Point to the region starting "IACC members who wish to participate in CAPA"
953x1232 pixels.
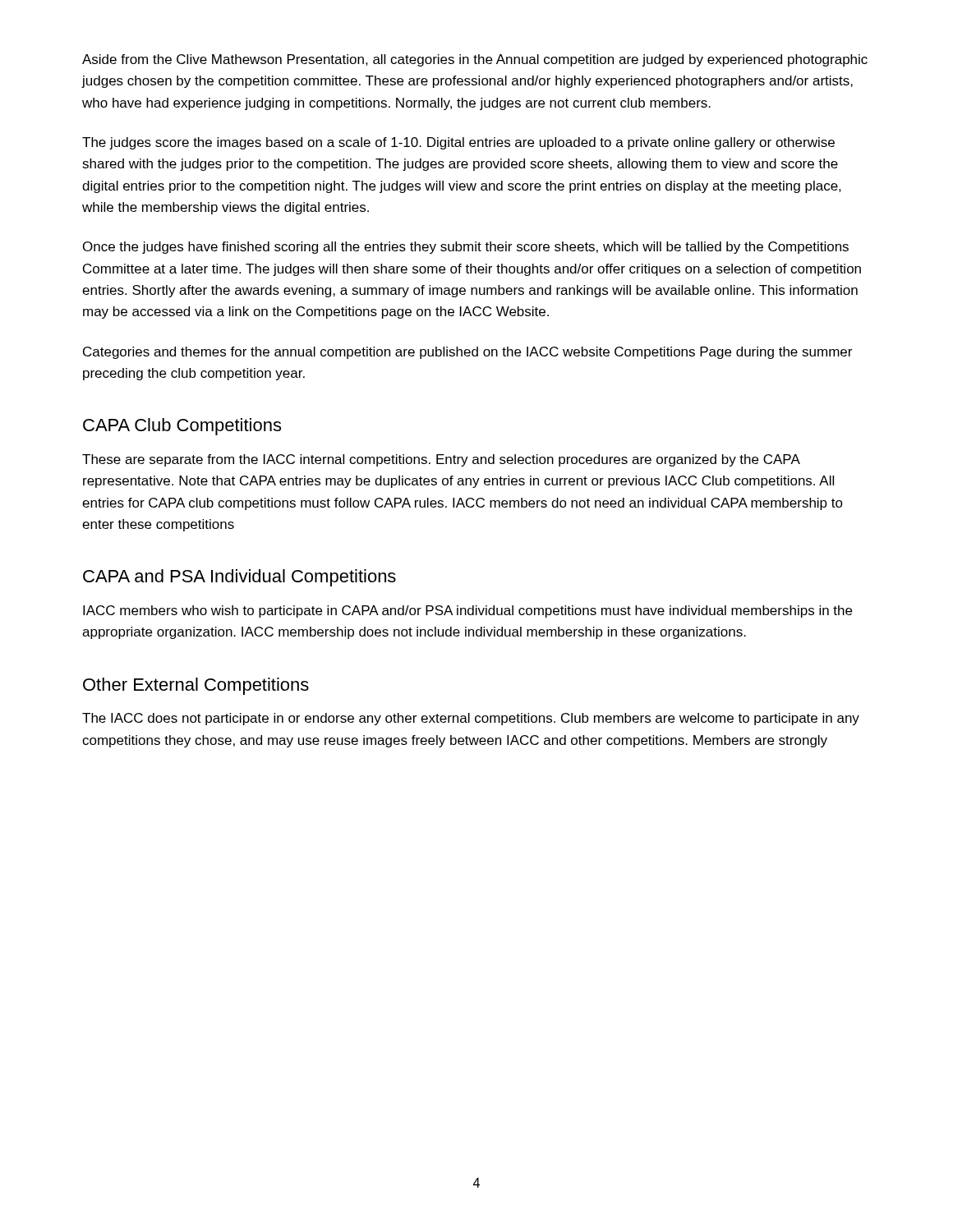tap(467, 622)
